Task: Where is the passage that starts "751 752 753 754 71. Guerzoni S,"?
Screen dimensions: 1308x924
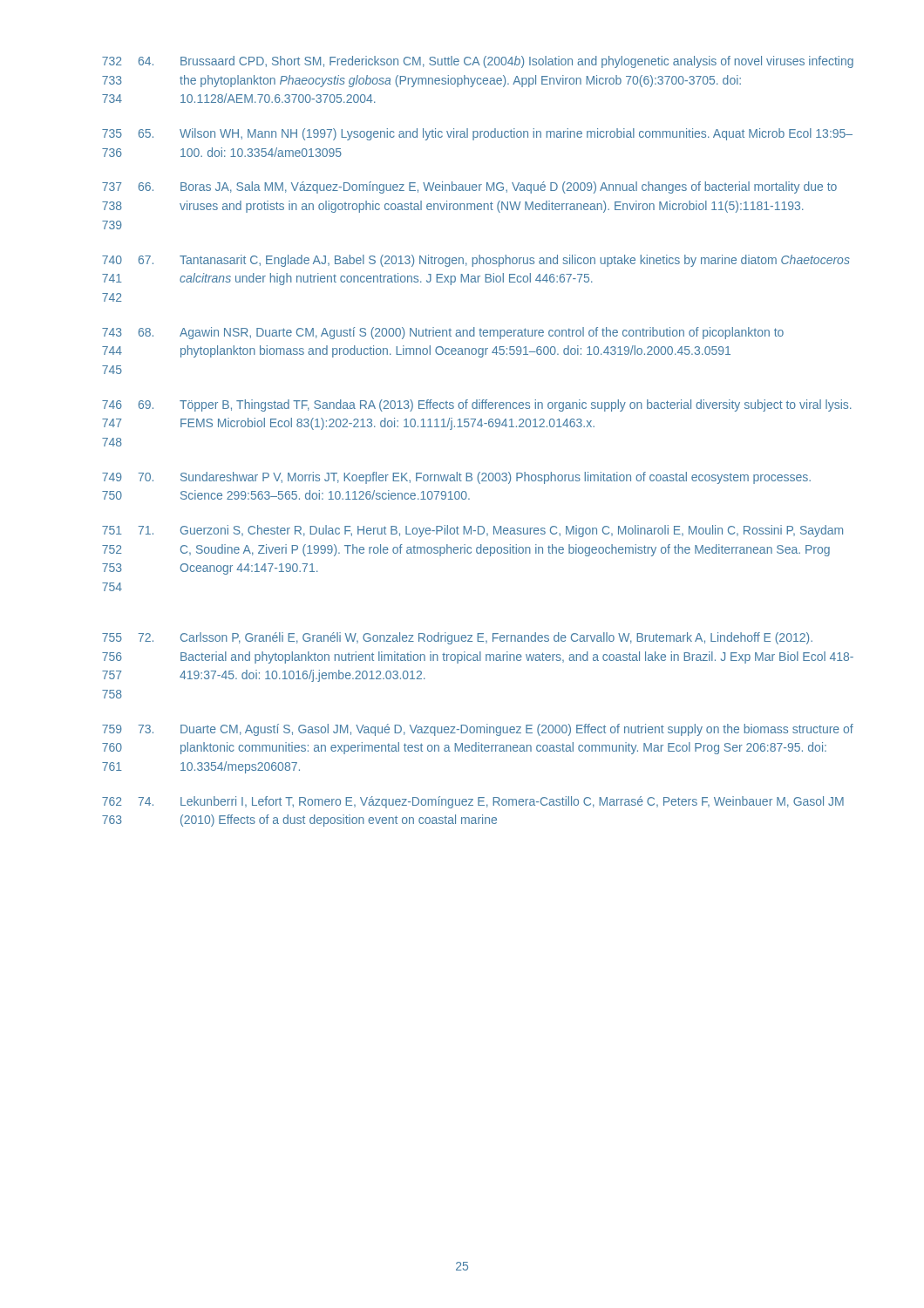Action: 462,559
